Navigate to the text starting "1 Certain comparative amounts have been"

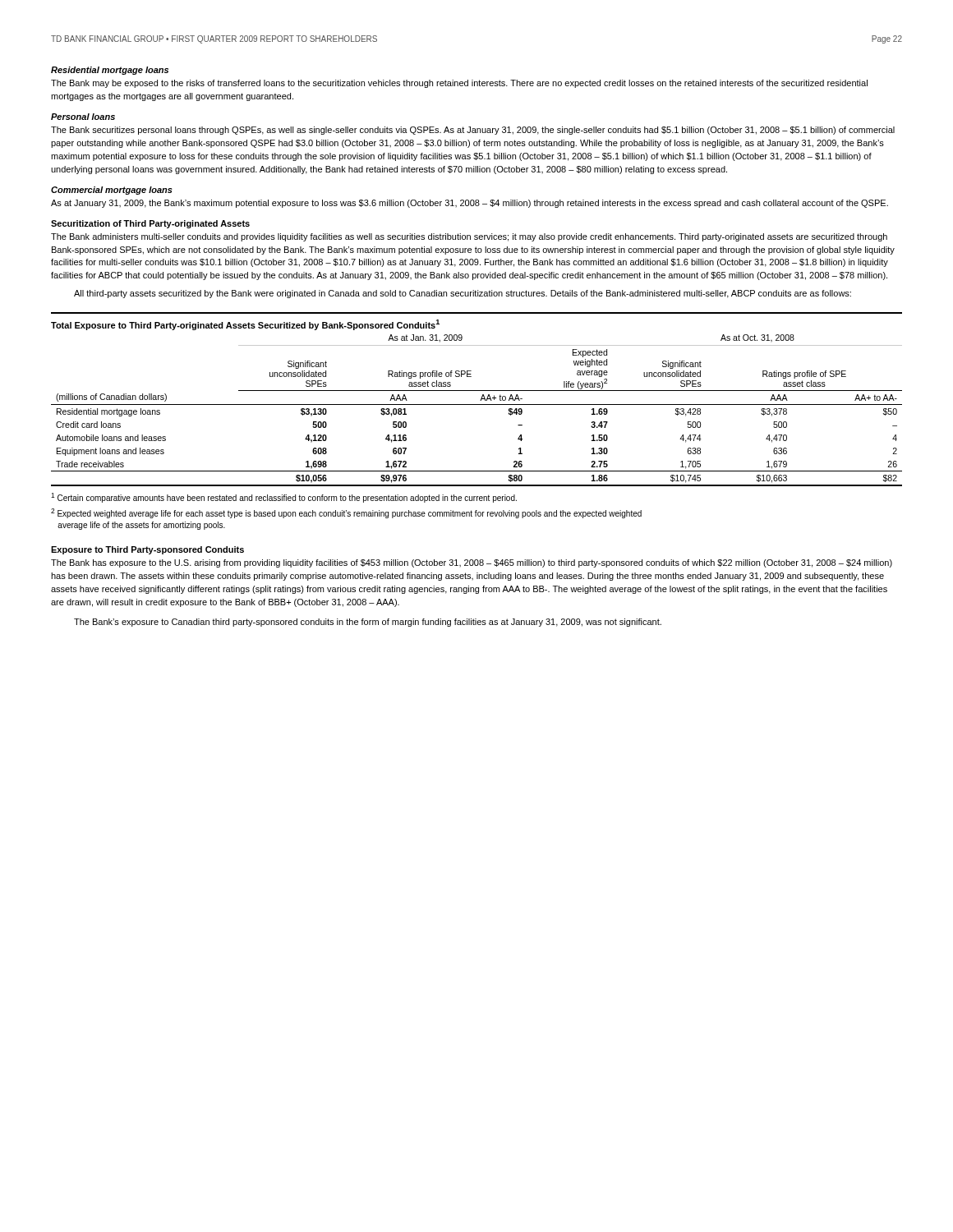point(284,497)
